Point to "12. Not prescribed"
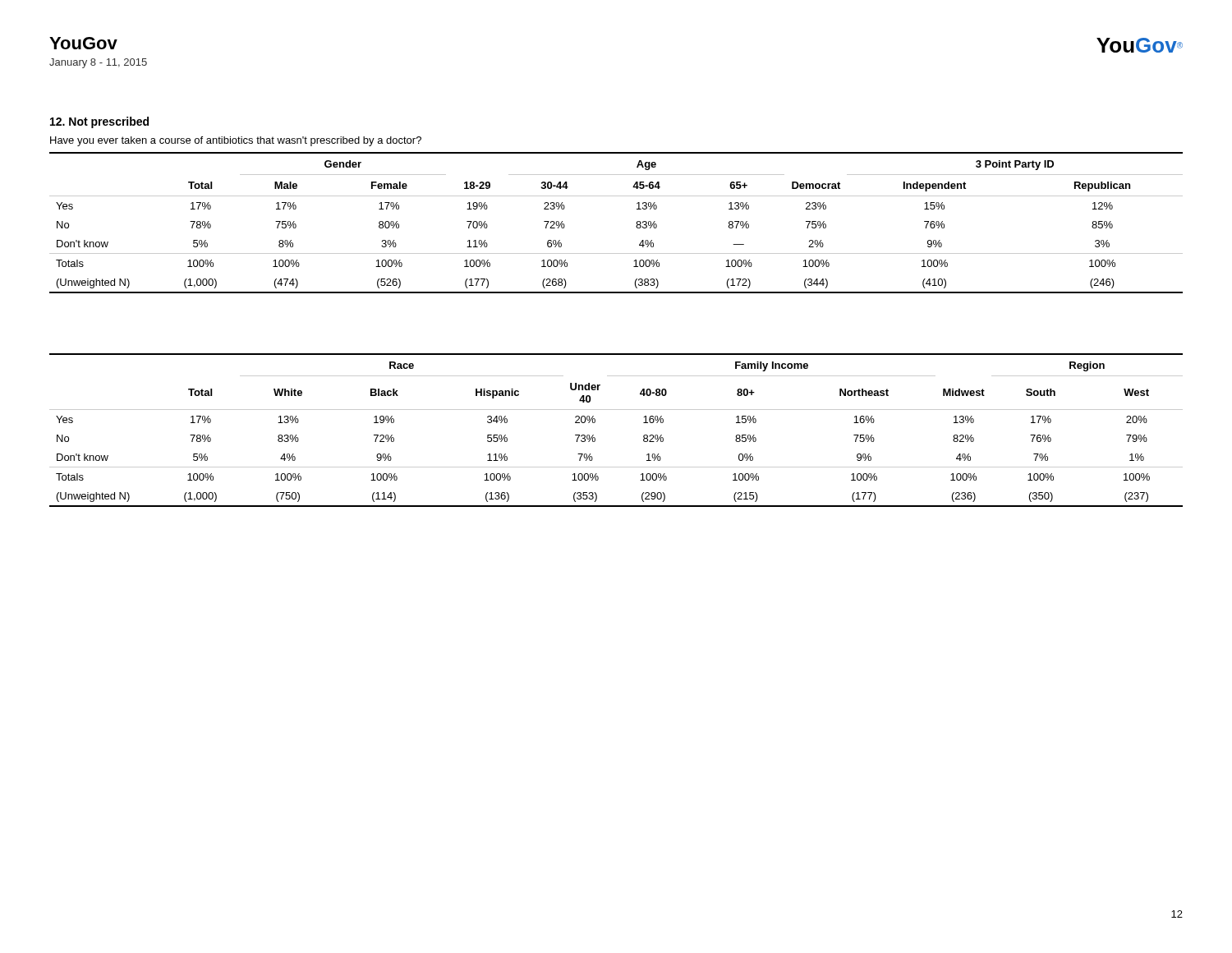 click(99, 122)
